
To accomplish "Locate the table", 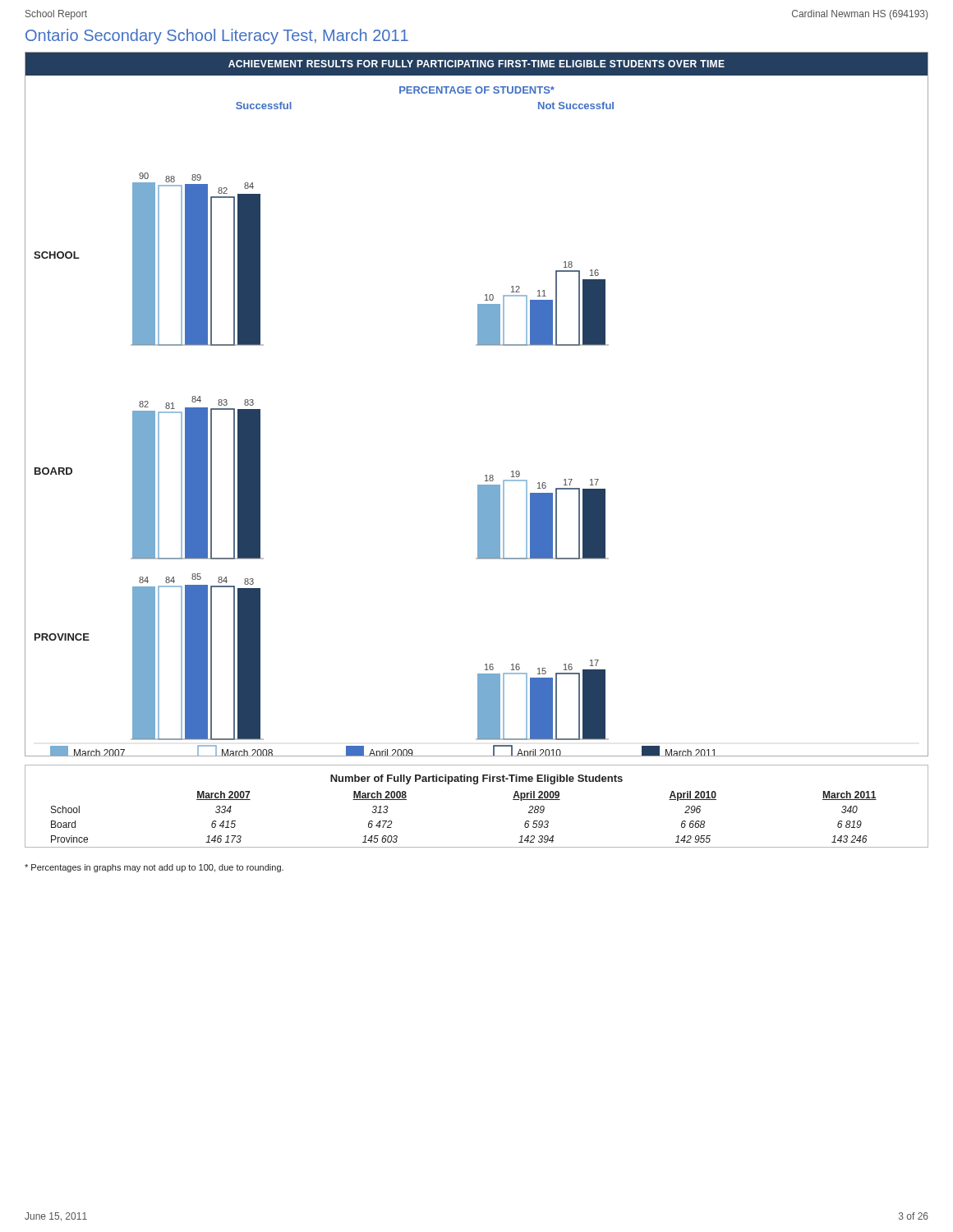I will click(476, 806).
